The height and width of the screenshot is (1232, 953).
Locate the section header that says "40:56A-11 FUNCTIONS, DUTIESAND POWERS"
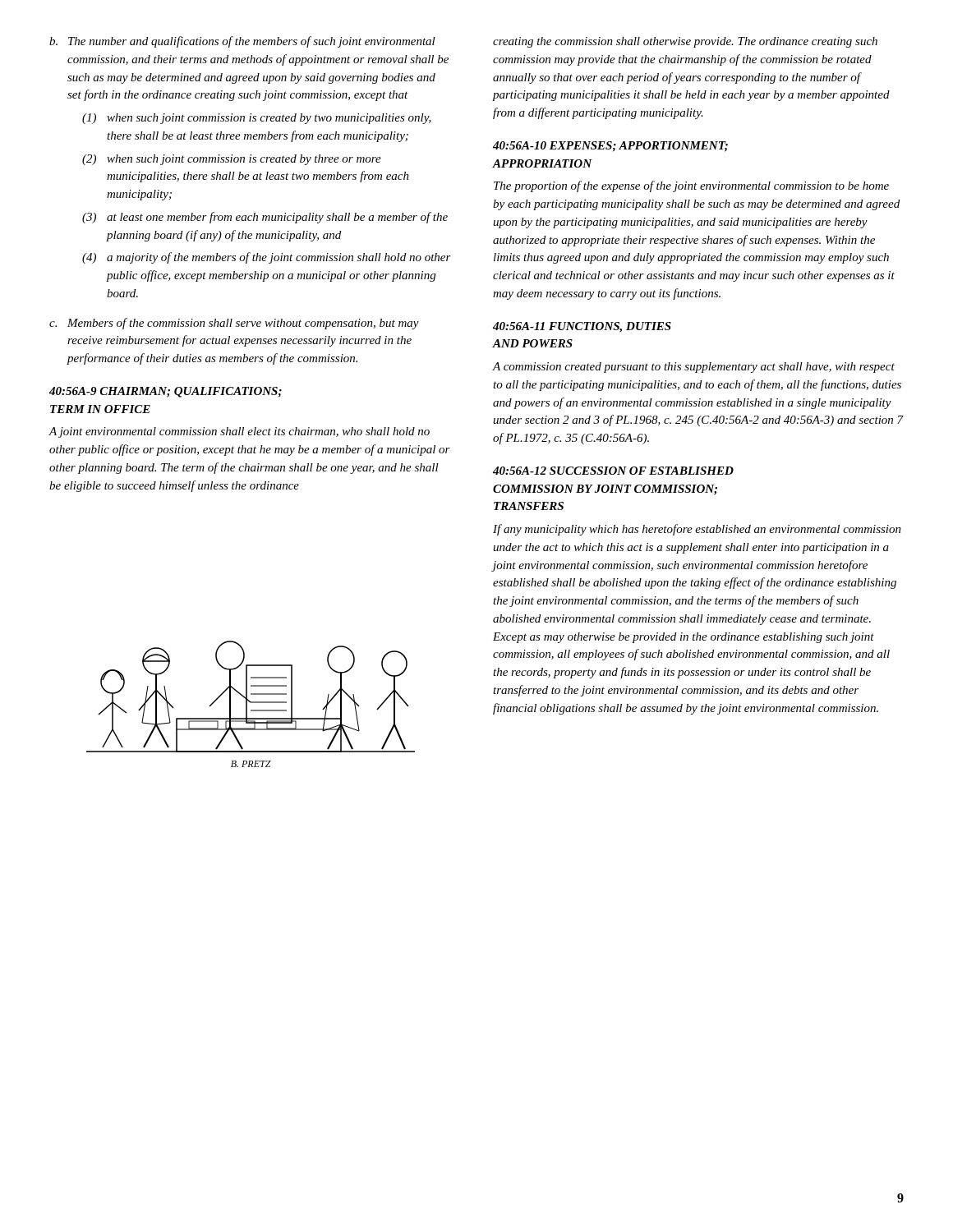click(582, 335)
